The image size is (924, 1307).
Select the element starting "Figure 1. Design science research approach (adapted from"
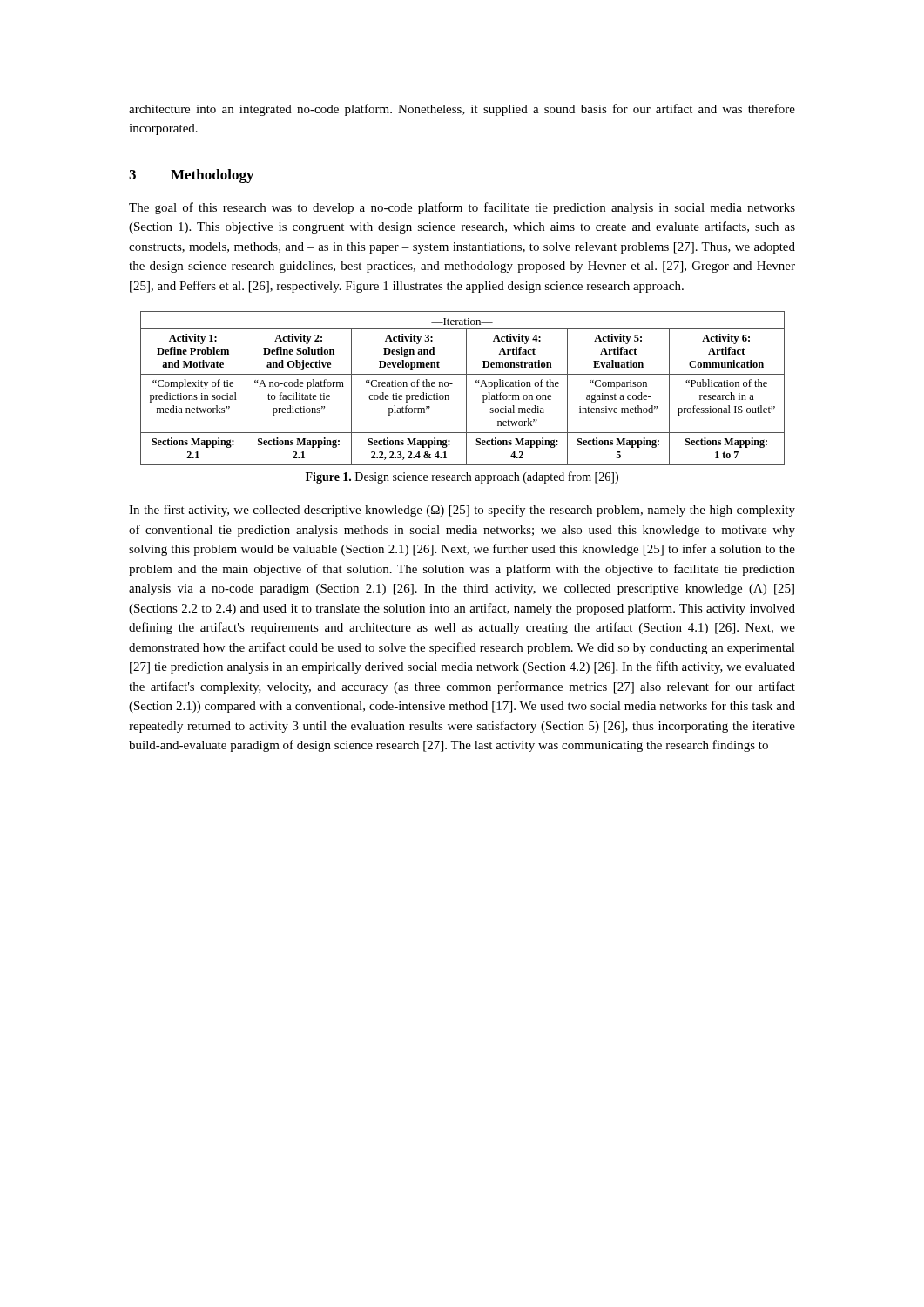coord(462,477)
